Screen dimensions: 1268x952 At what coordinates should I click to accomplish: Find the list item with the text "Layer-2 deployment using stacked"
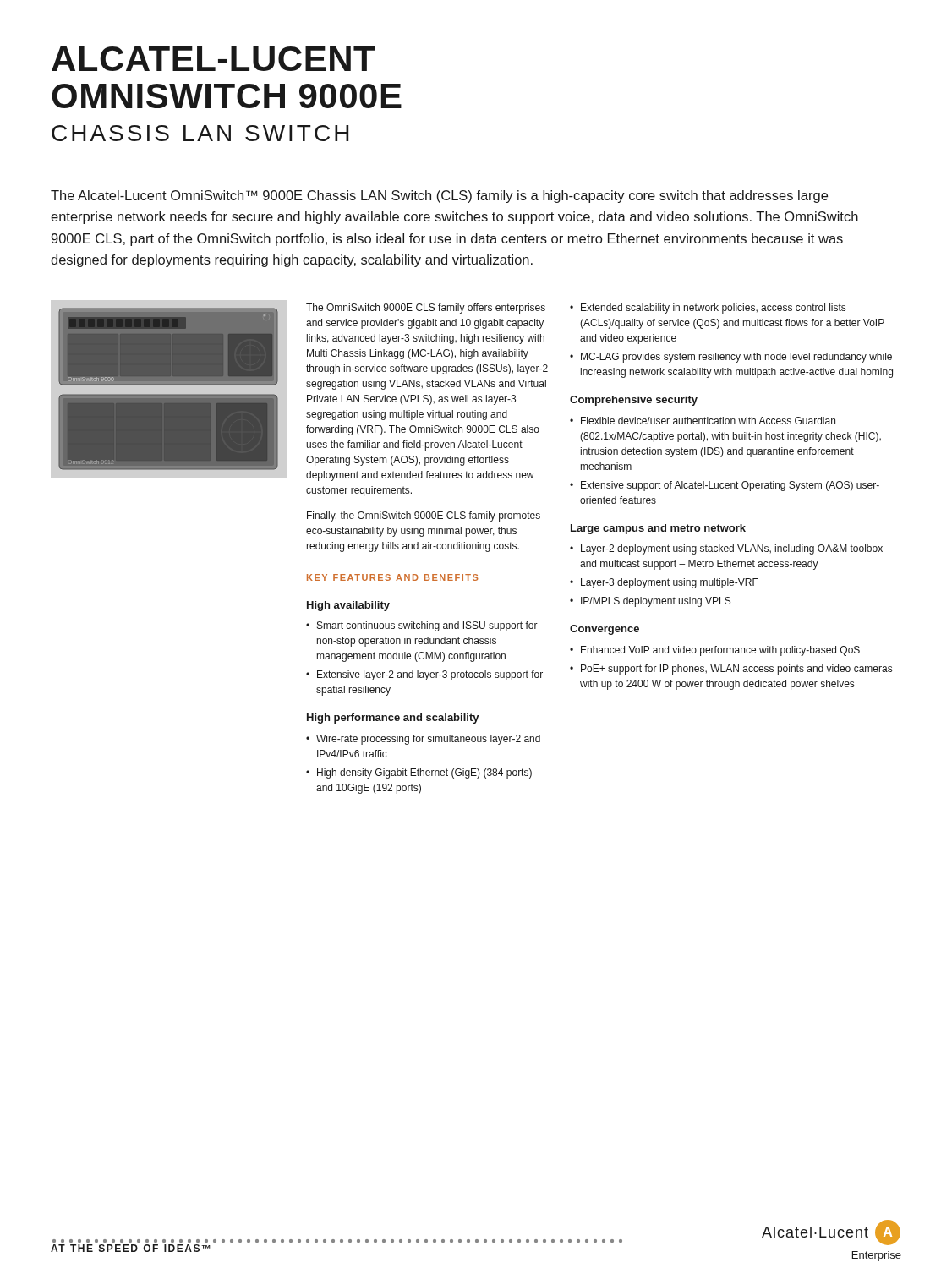[731, 556]
